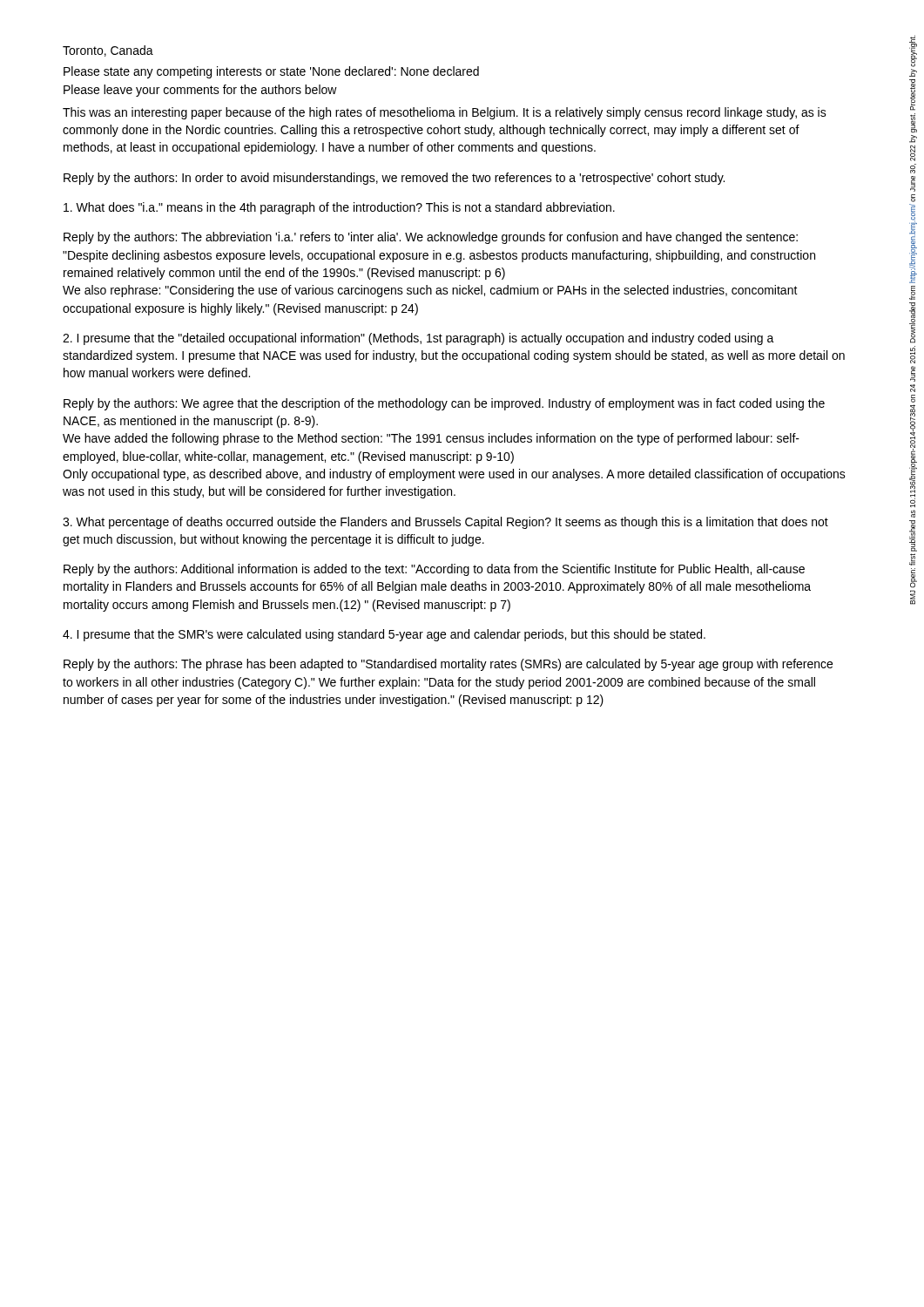Locate the text block that reads "What percentage of deaths occurred outside the"
The image size is (924, 1307).
tap(445, 530)
